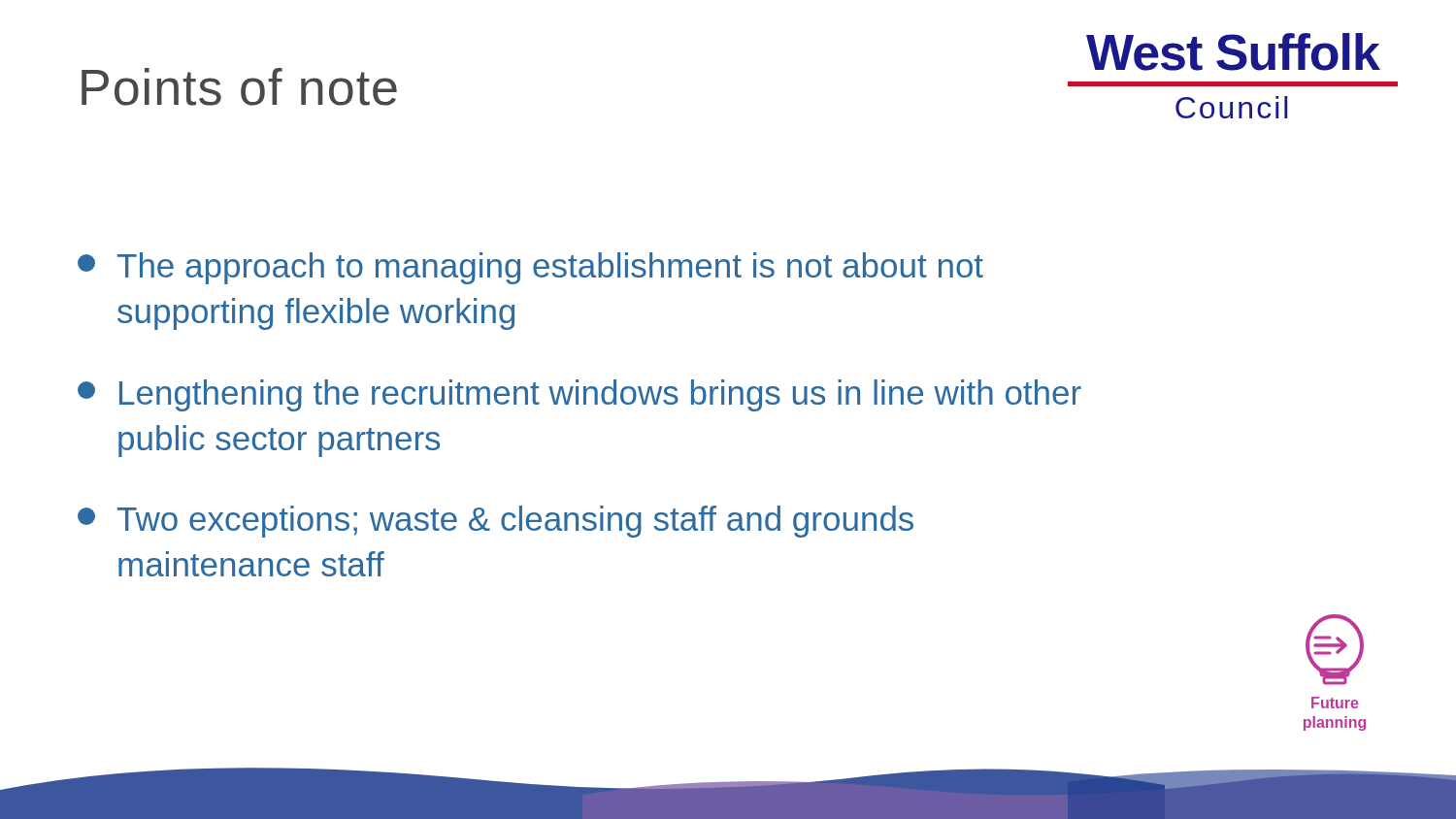
Task: Locate the list item with the text "Lengthening the recruitment windows brings us in"
Action: (x=587, y=415)
